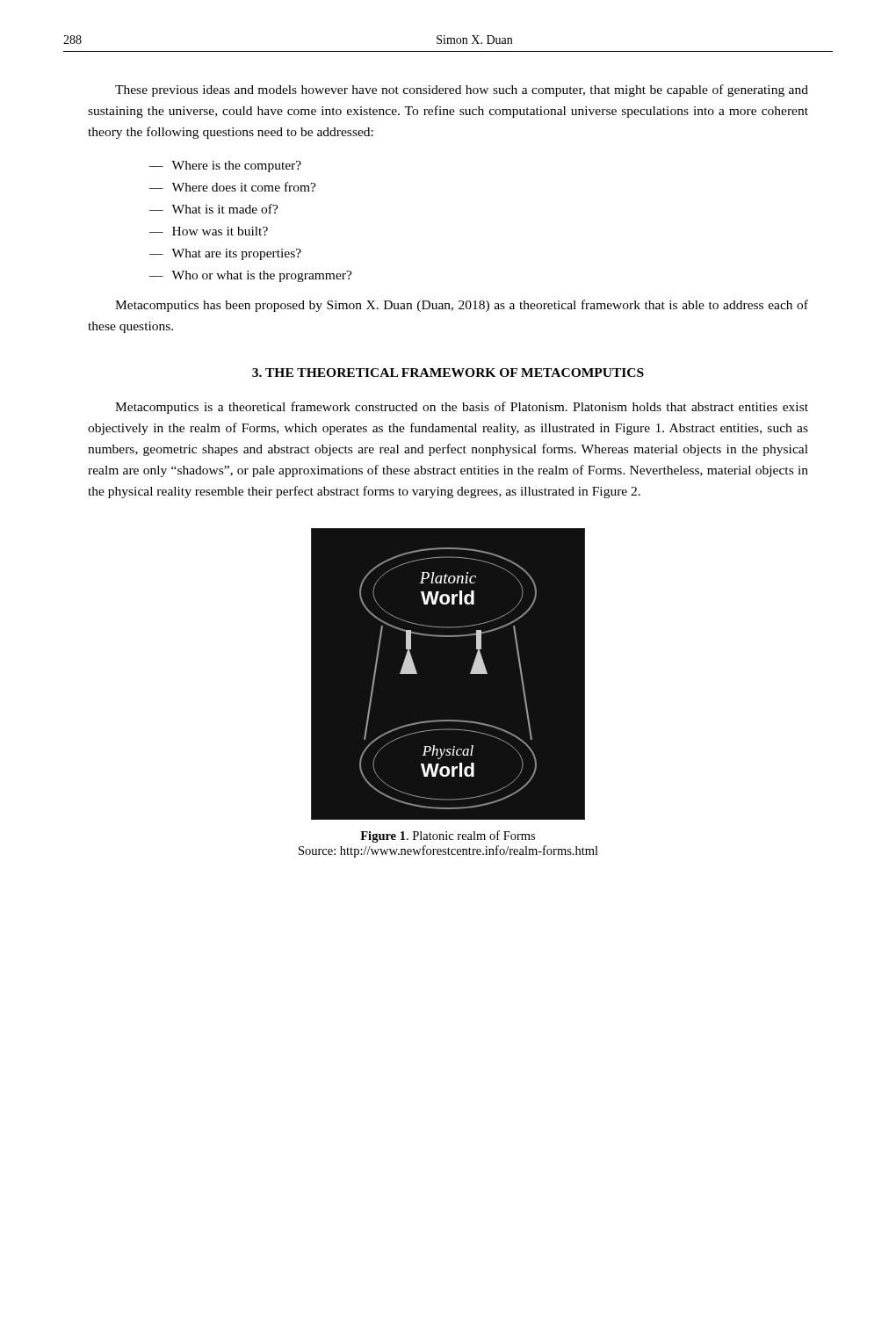Image resolution: width=896 pixels, height=1318 pixels.
Task: Find "—Who or what is the programmer?" on this page
Action: [251, 275]
